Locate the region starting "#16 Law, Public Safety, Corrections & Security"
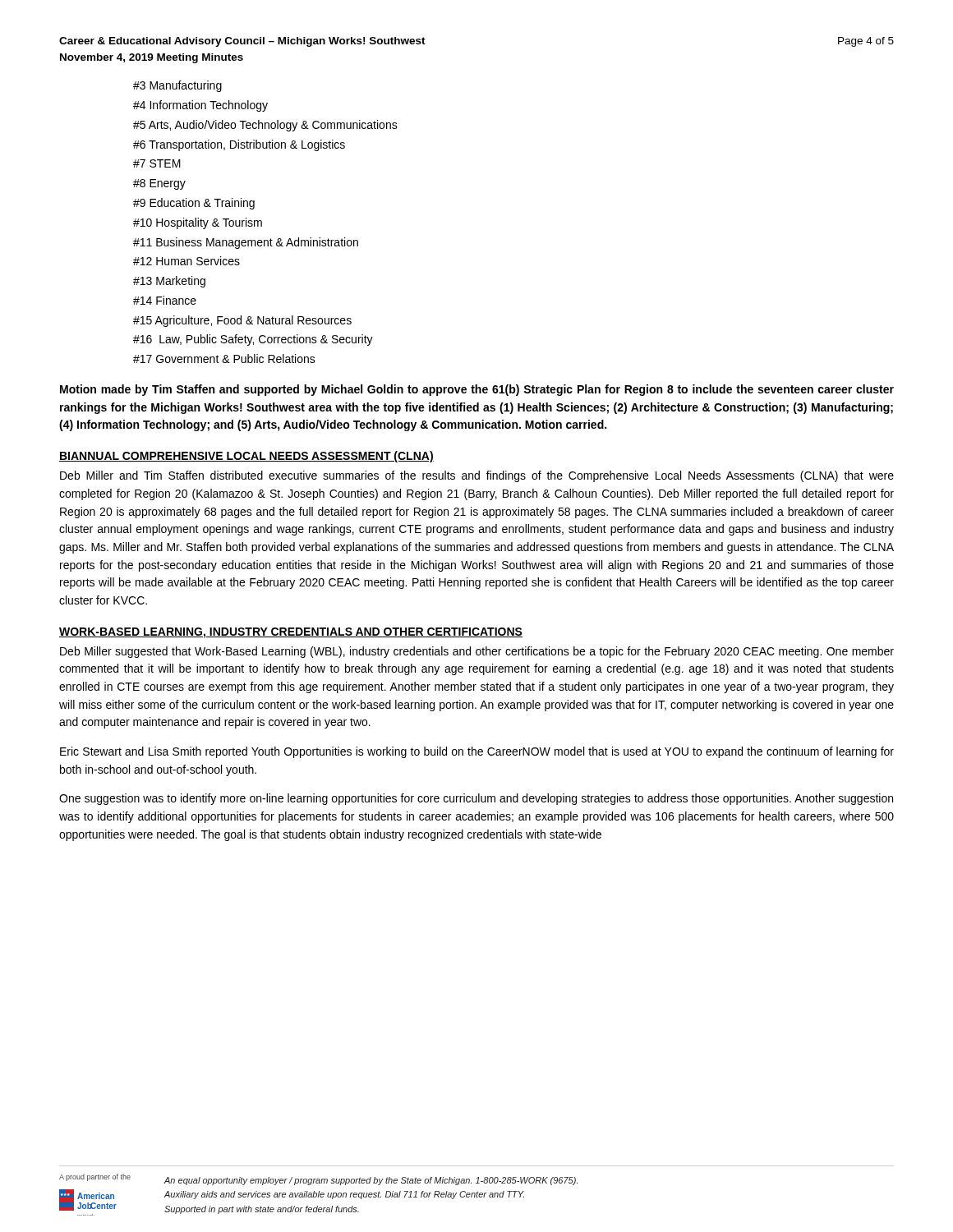Image resolution: width=953 pixels, height=1232 pixels. point(253,340)
